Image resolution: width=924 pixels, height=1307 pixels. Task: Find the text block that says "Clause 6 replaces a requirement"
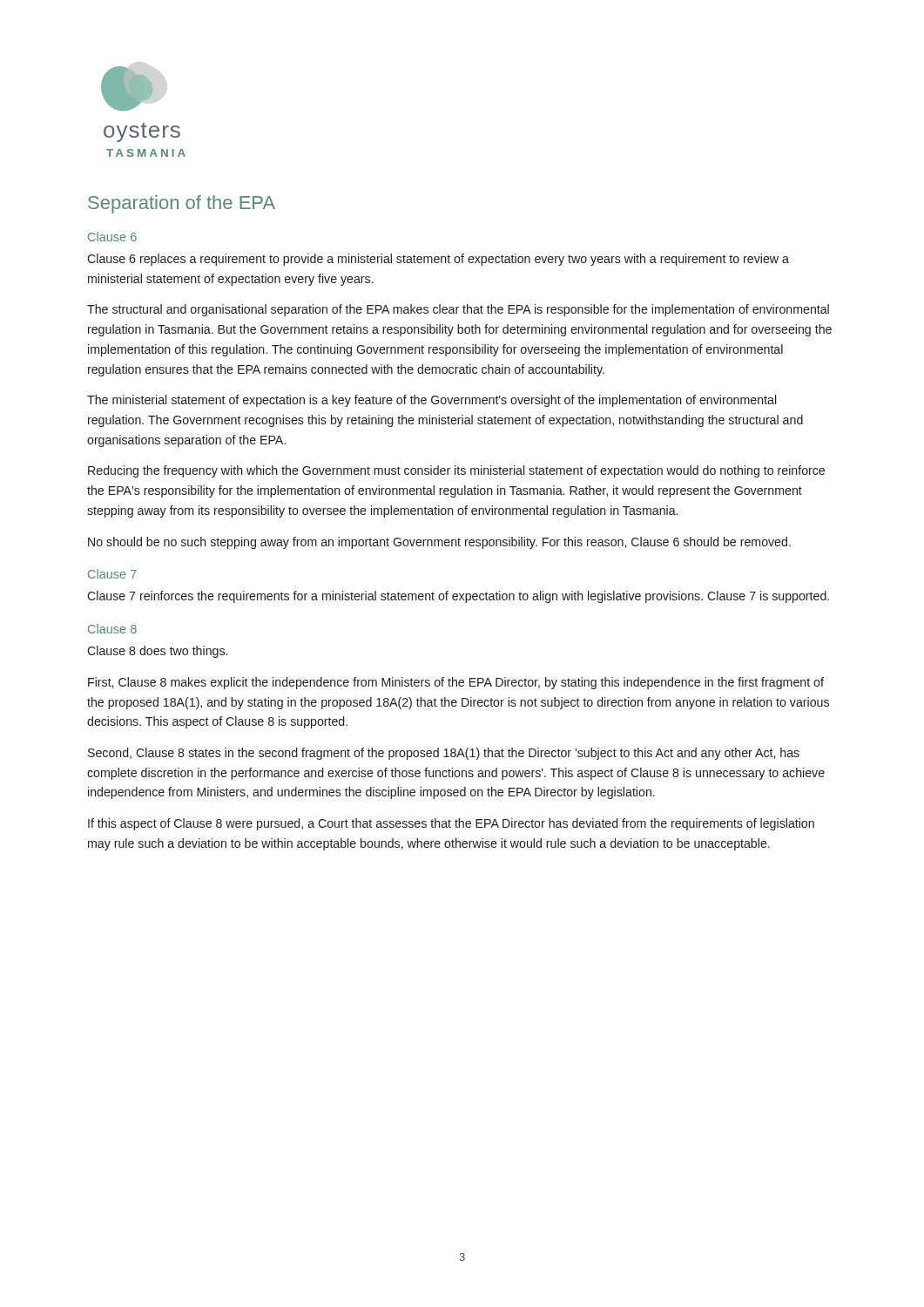pos(438,269)
